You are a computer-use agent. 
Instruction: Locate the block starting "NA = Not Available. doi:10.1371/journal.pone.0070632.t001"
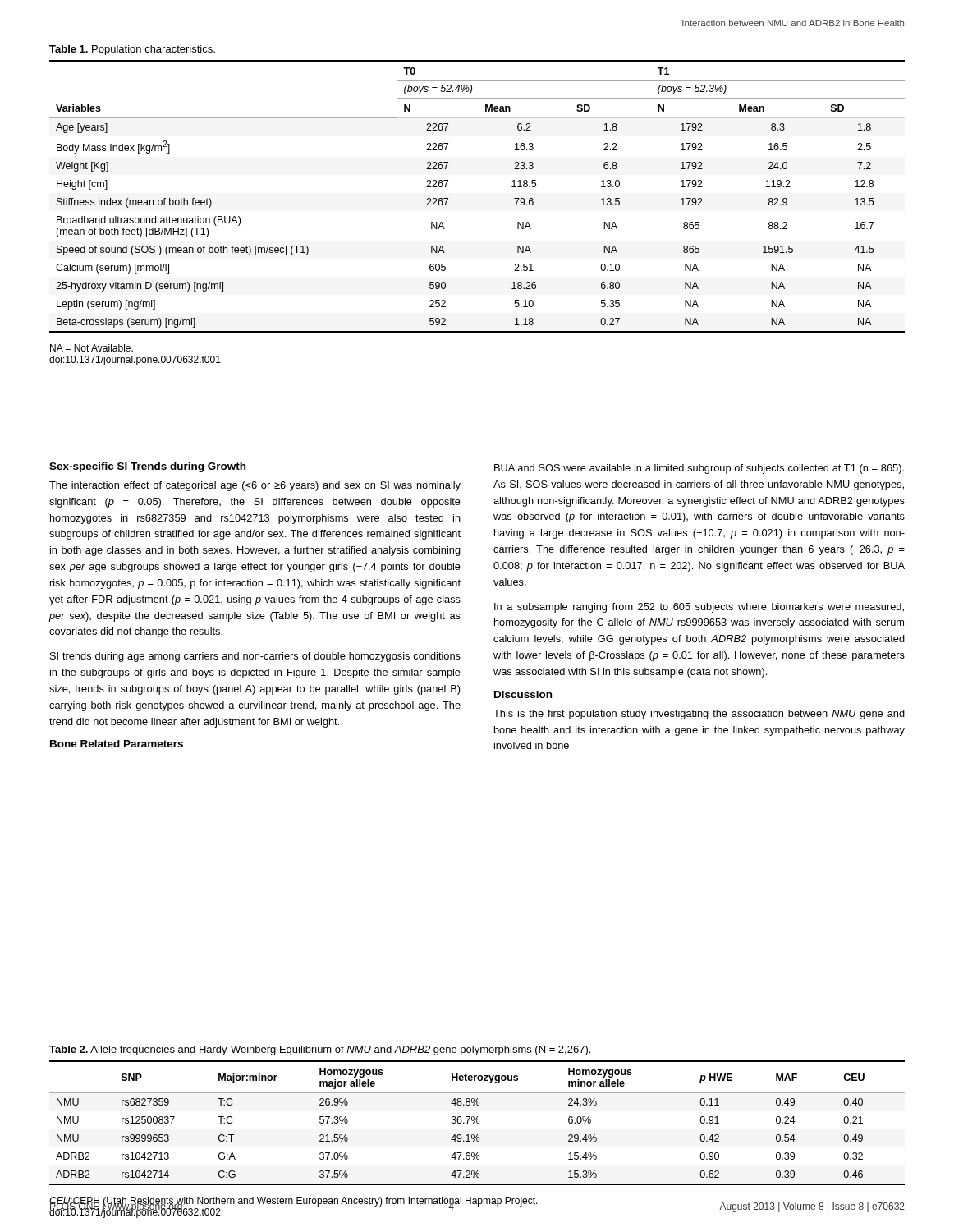[x=135, y=354]
